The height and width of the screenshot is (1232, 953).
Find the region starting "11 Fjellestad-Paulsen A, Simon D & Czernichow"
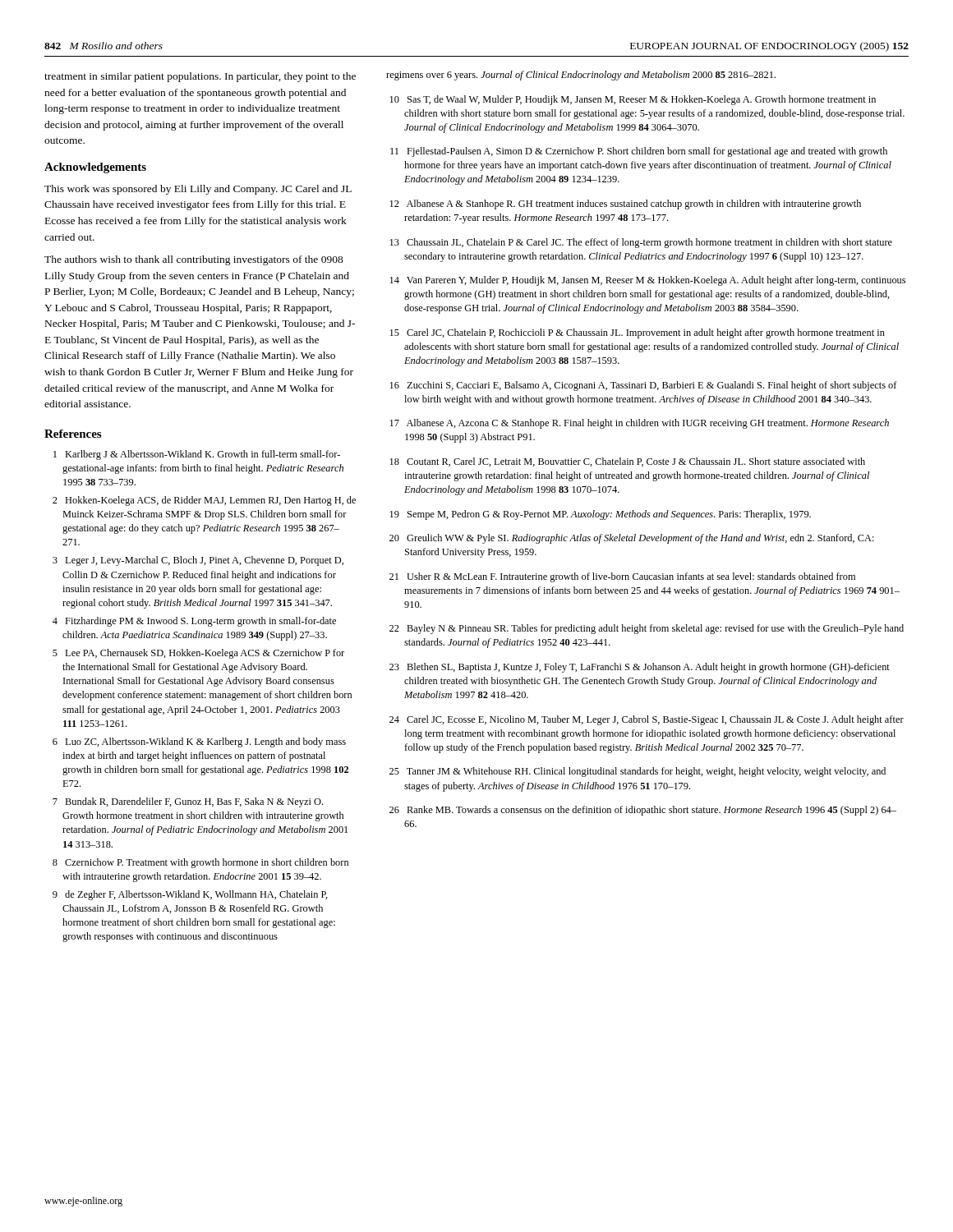click(x=639, y=165)
